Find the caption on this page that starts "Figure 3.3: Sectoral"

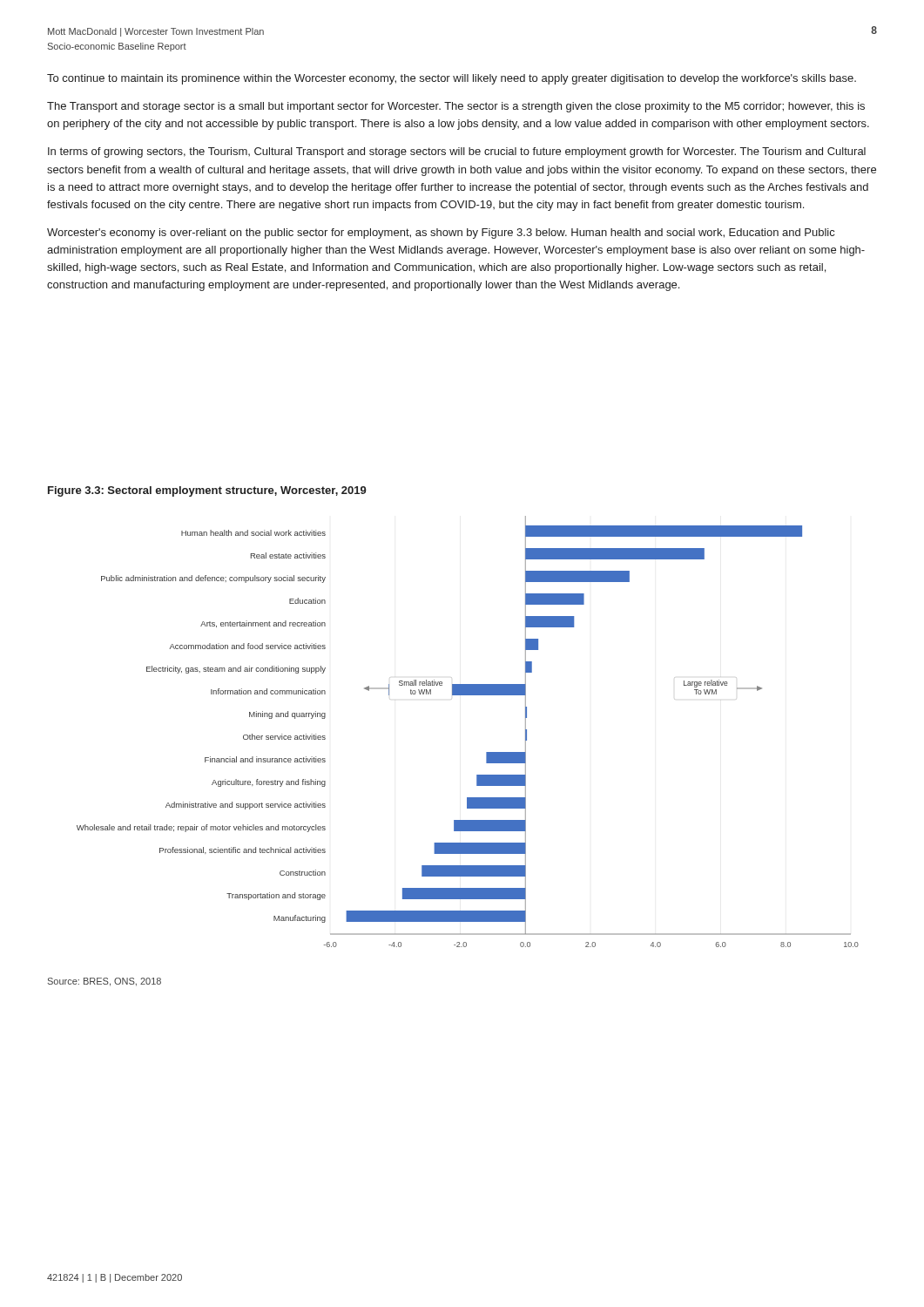click(207, 490)
